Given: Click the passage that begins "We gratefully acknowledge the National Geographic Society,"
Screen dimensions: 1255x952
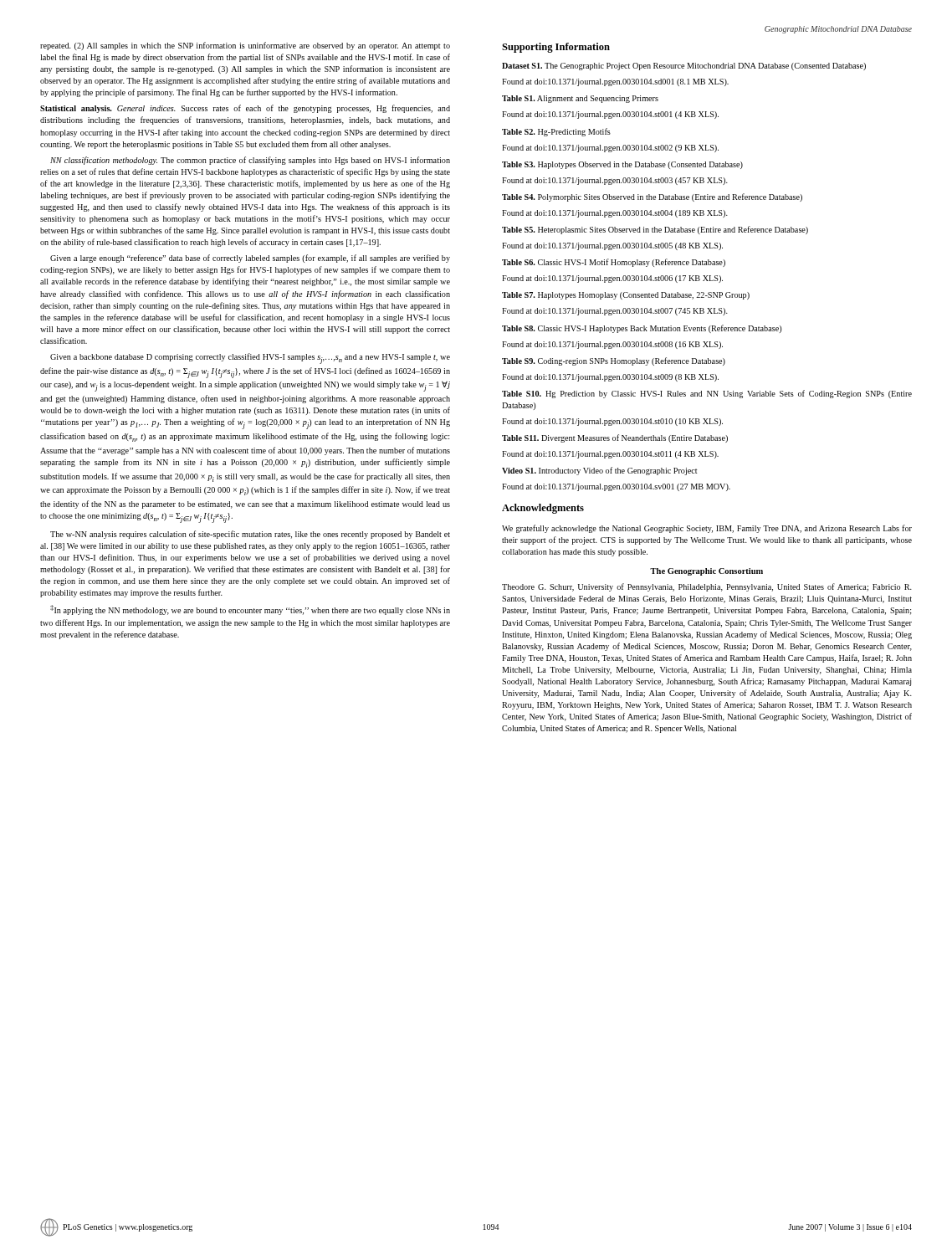Looking at the screenshot, I should (x=707, y=540).
